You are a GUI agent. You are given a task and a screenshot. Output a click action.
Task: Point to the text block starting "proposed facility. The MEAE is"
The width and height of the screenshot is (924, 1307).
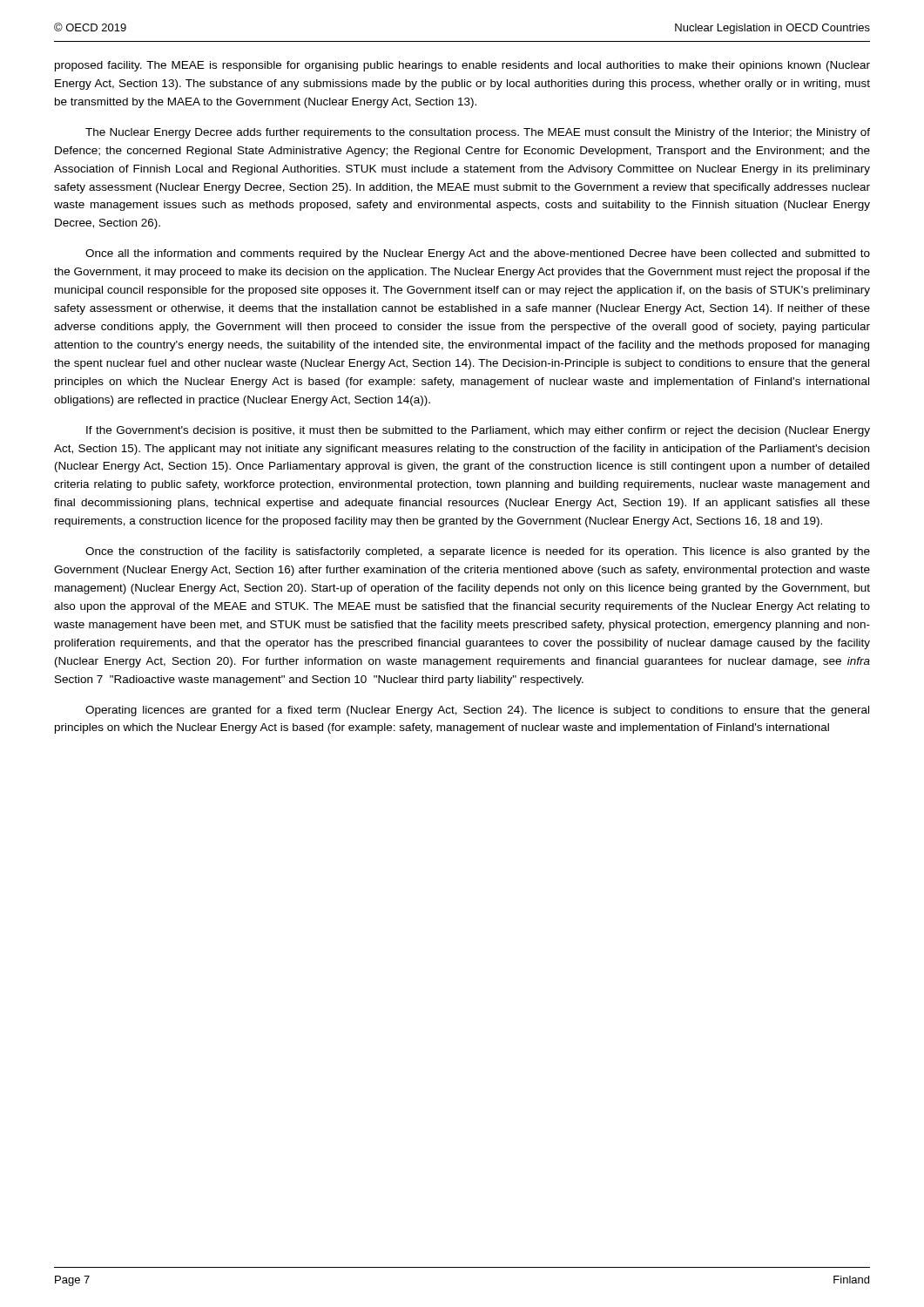462,66
